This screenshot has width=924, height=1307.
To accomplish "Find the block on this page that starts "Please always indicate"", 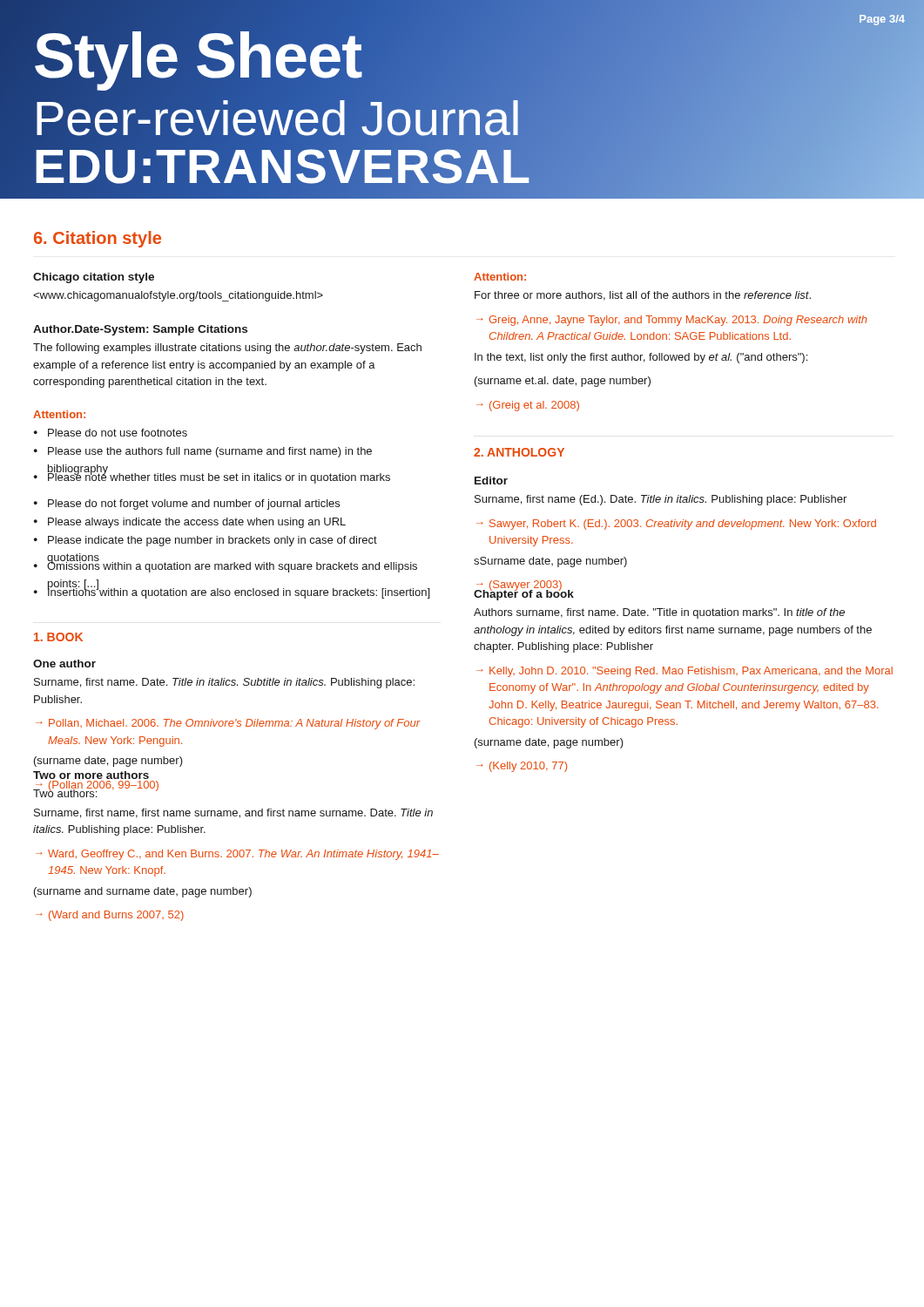I will pos(233,522).
